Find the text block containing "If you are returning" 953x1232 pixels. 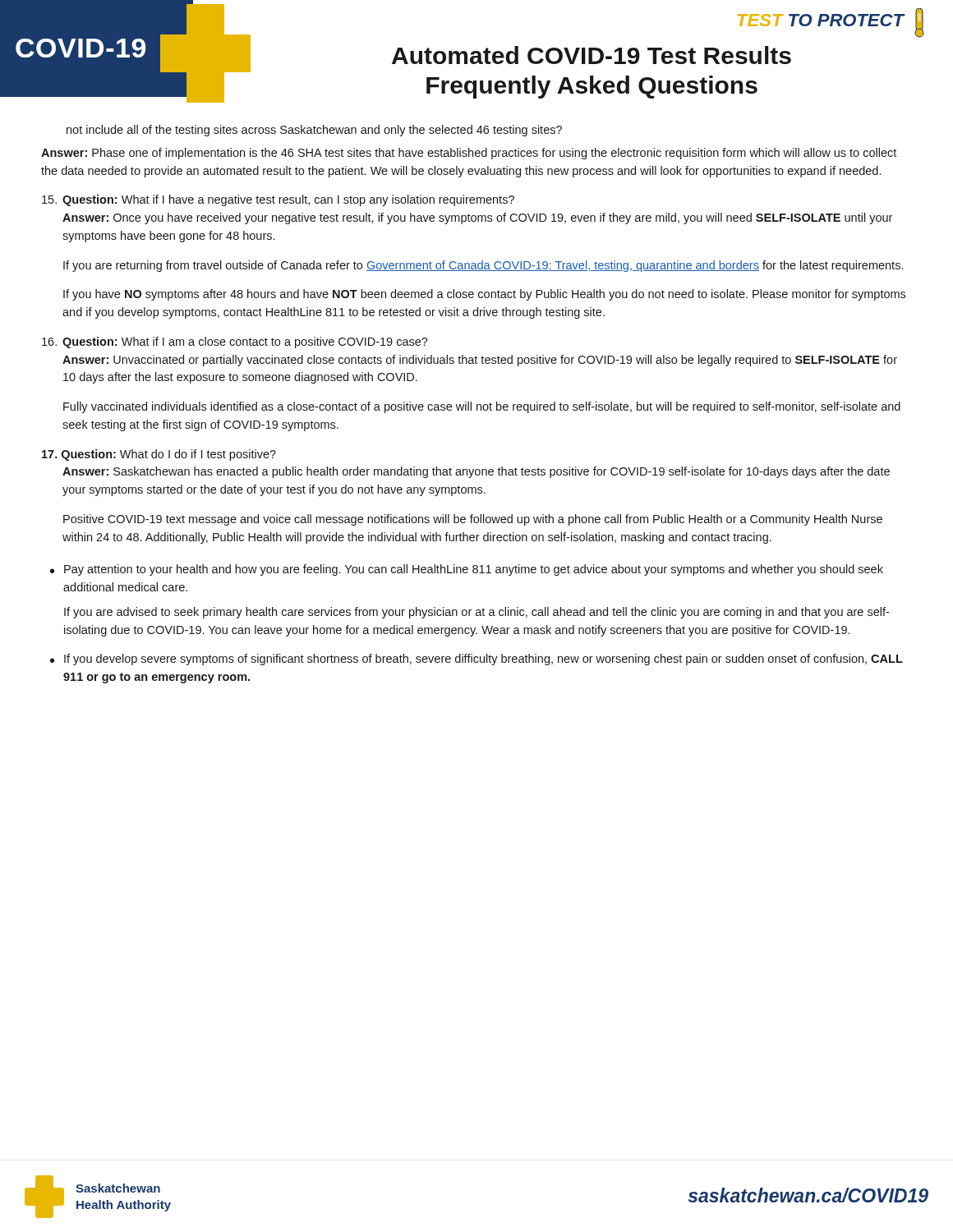coord(483,265)
